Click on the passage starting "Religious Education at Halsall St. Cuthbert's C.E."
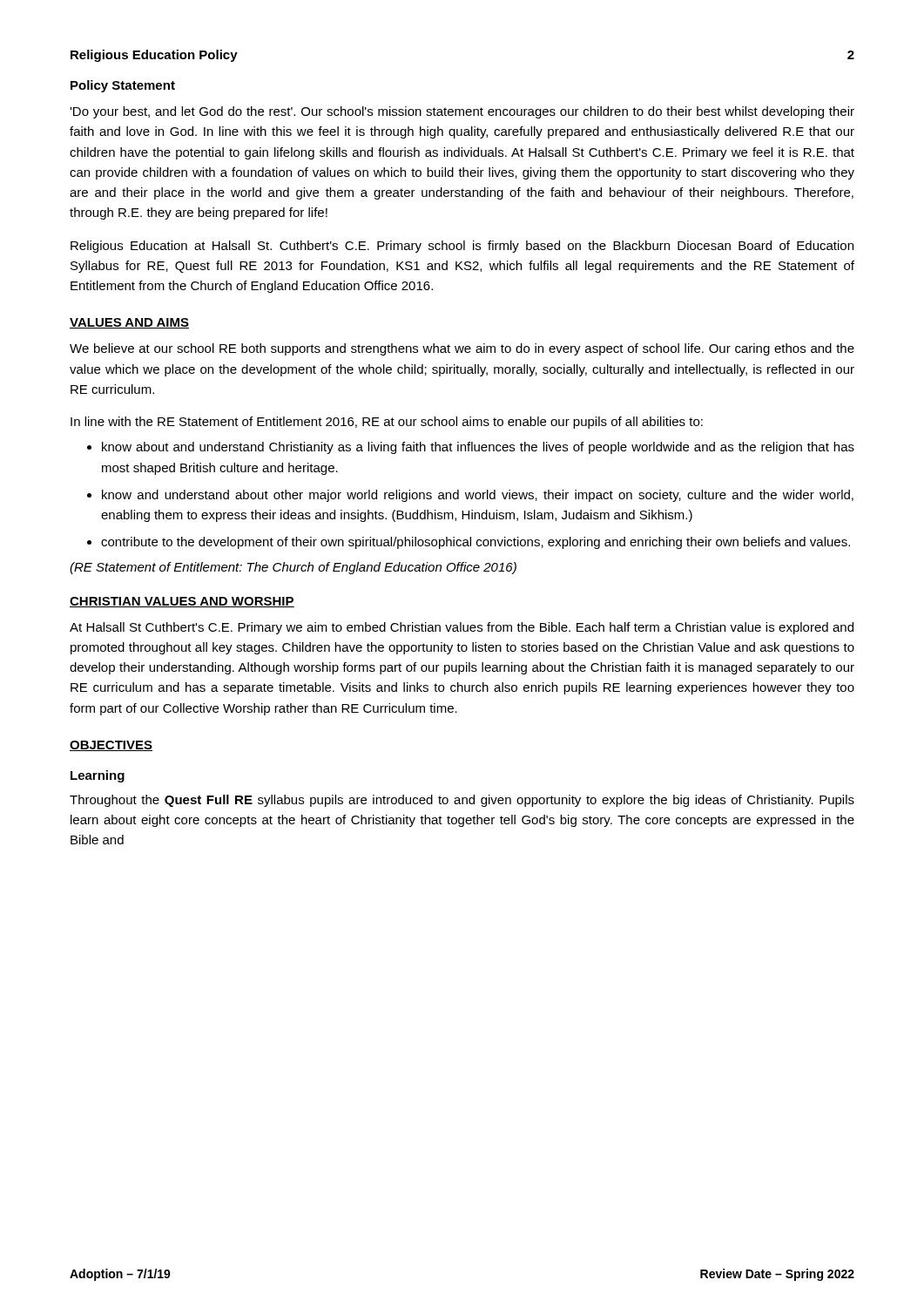This screenshot has height=1307, width=924. 462,265
